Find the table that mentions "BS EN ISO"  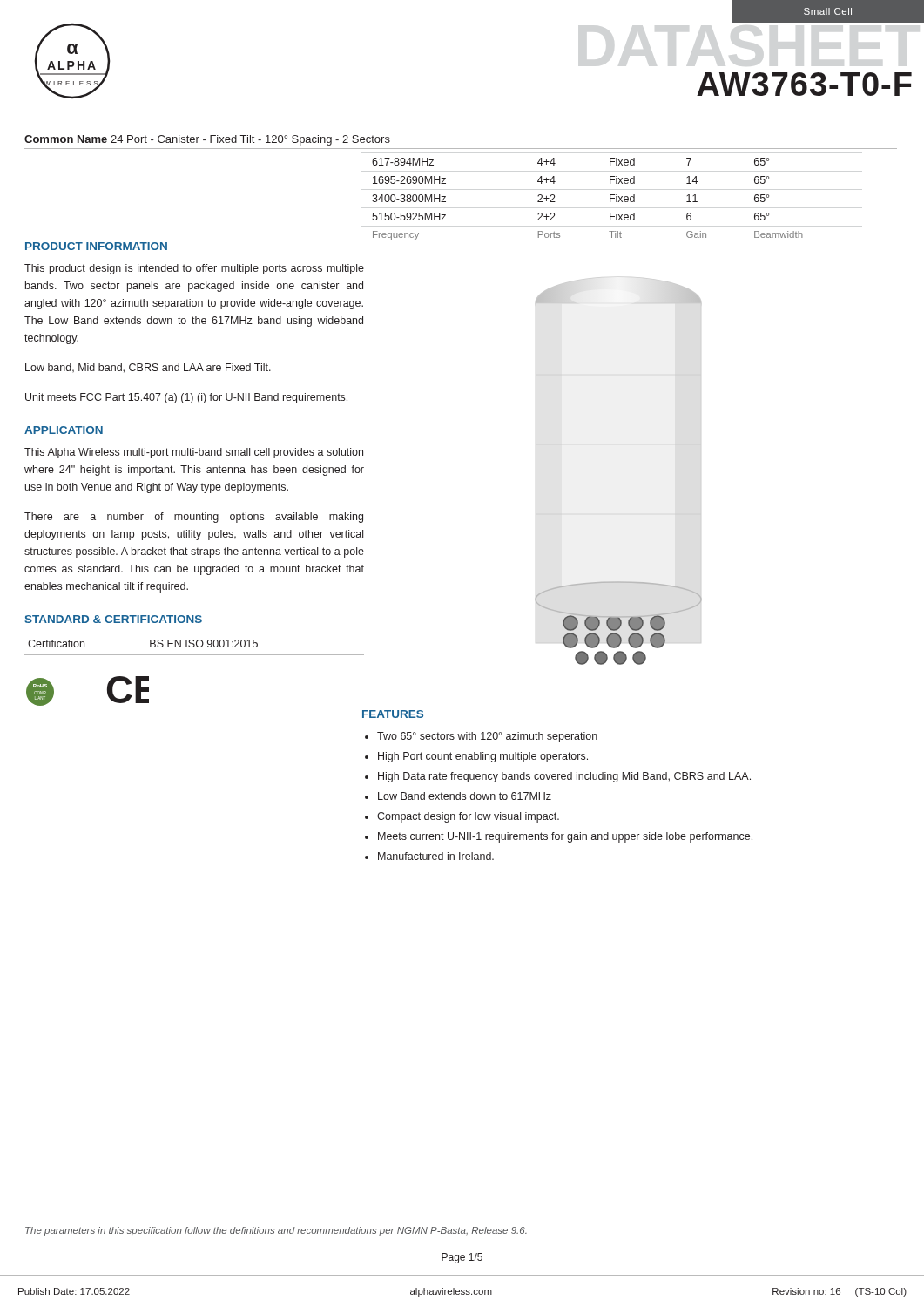[194, 644]
